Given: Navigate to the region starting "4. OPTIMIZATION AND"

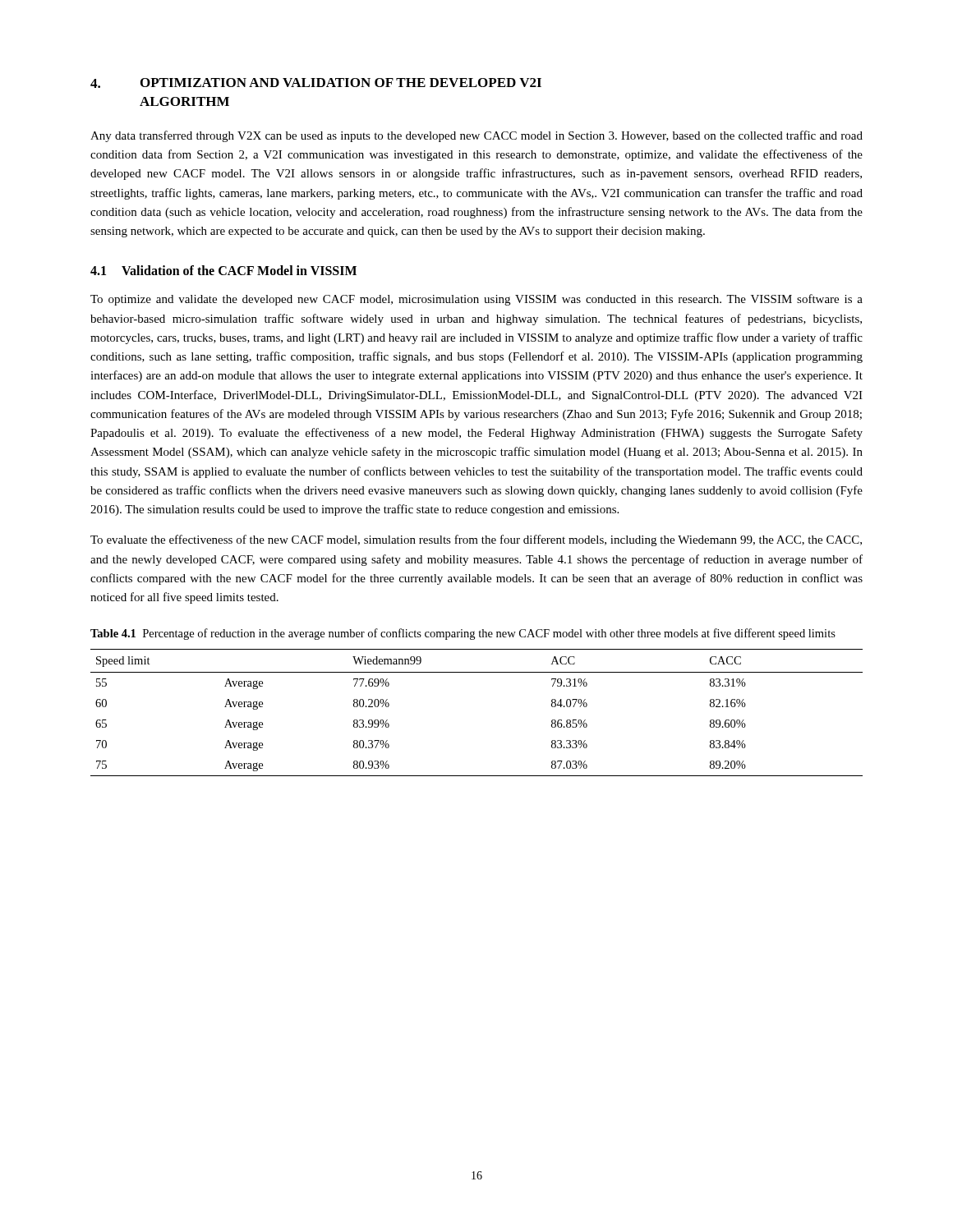Looking at the screenshot, I should click(316, 93).
